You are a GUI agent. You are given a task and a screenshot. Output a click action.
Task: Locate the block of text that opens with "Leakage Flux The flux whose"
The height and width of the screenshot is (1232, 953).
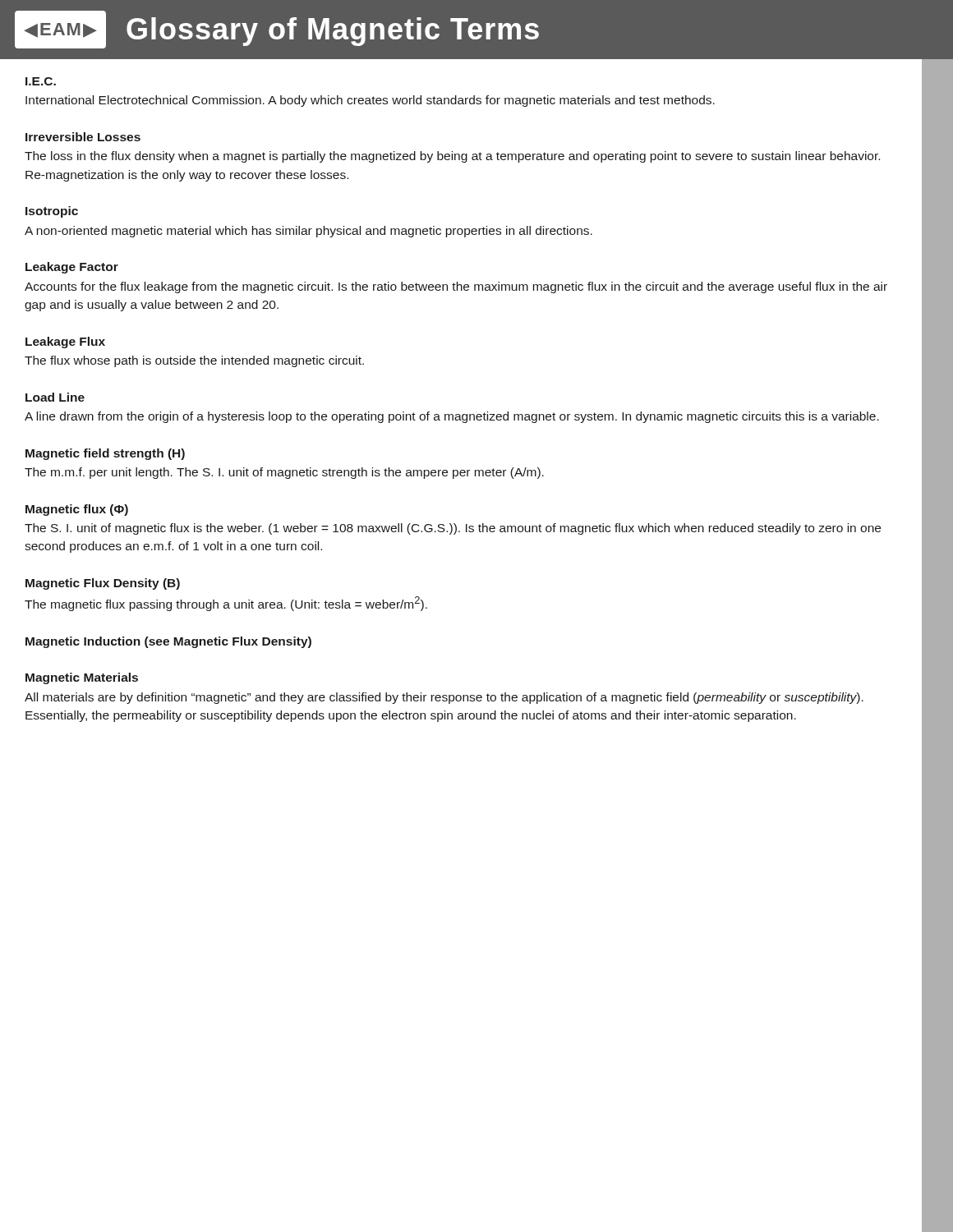coord(65,342)
